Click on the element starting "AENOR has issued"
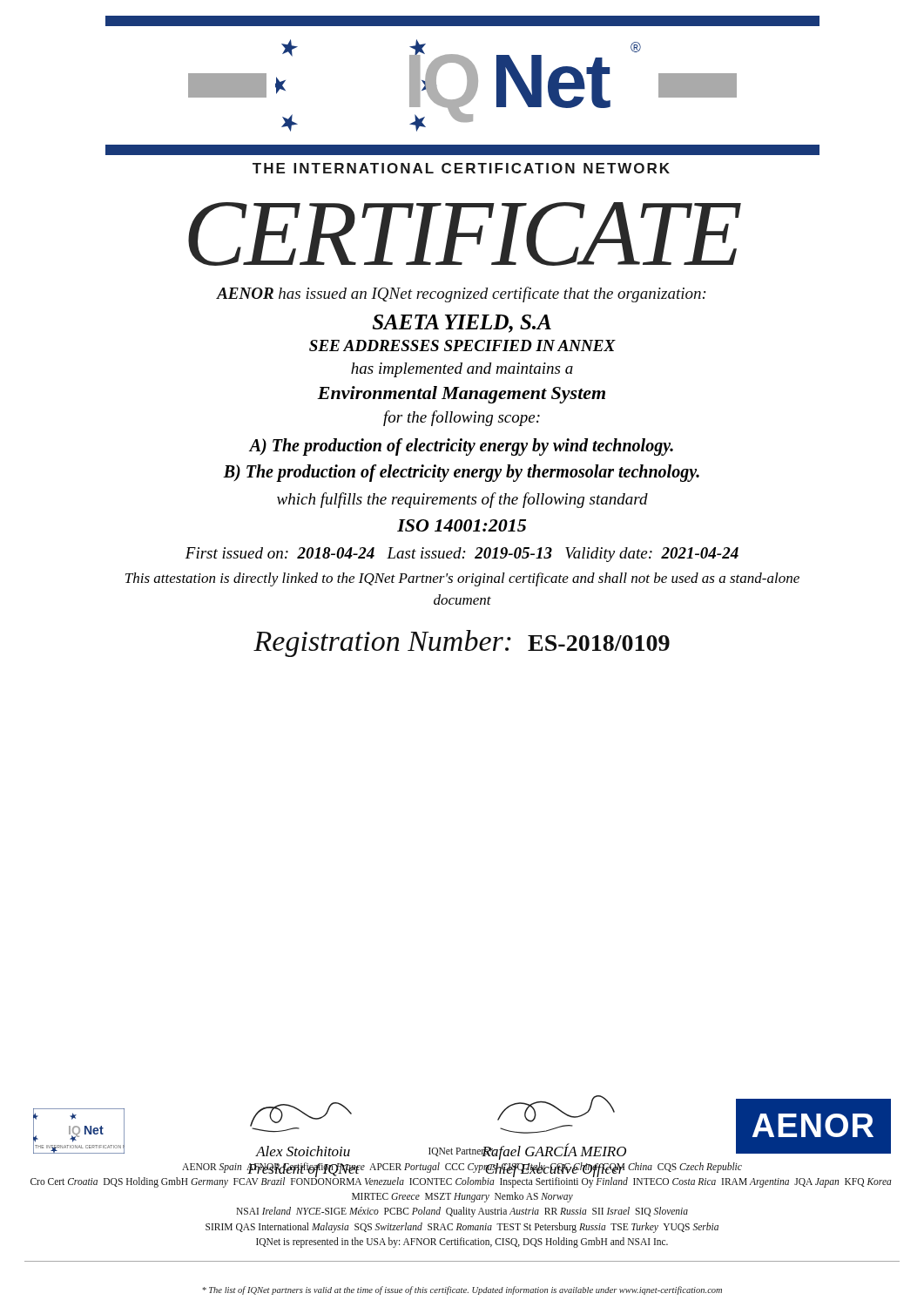This screenshot has width=924, height=1307. [x=462, y=293]
